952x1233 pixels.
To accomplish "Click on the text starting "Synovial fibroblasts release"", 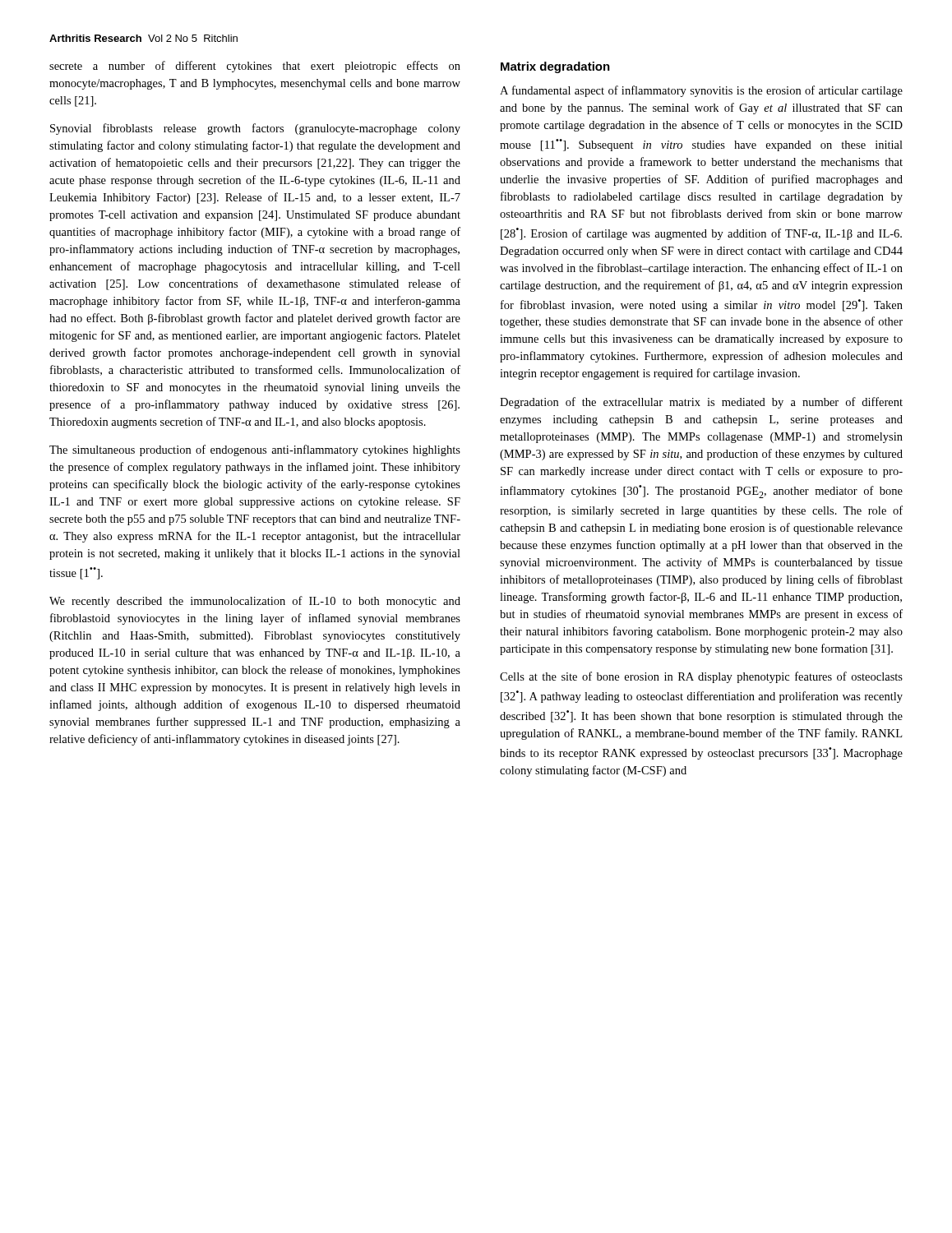I will point(255,276).
